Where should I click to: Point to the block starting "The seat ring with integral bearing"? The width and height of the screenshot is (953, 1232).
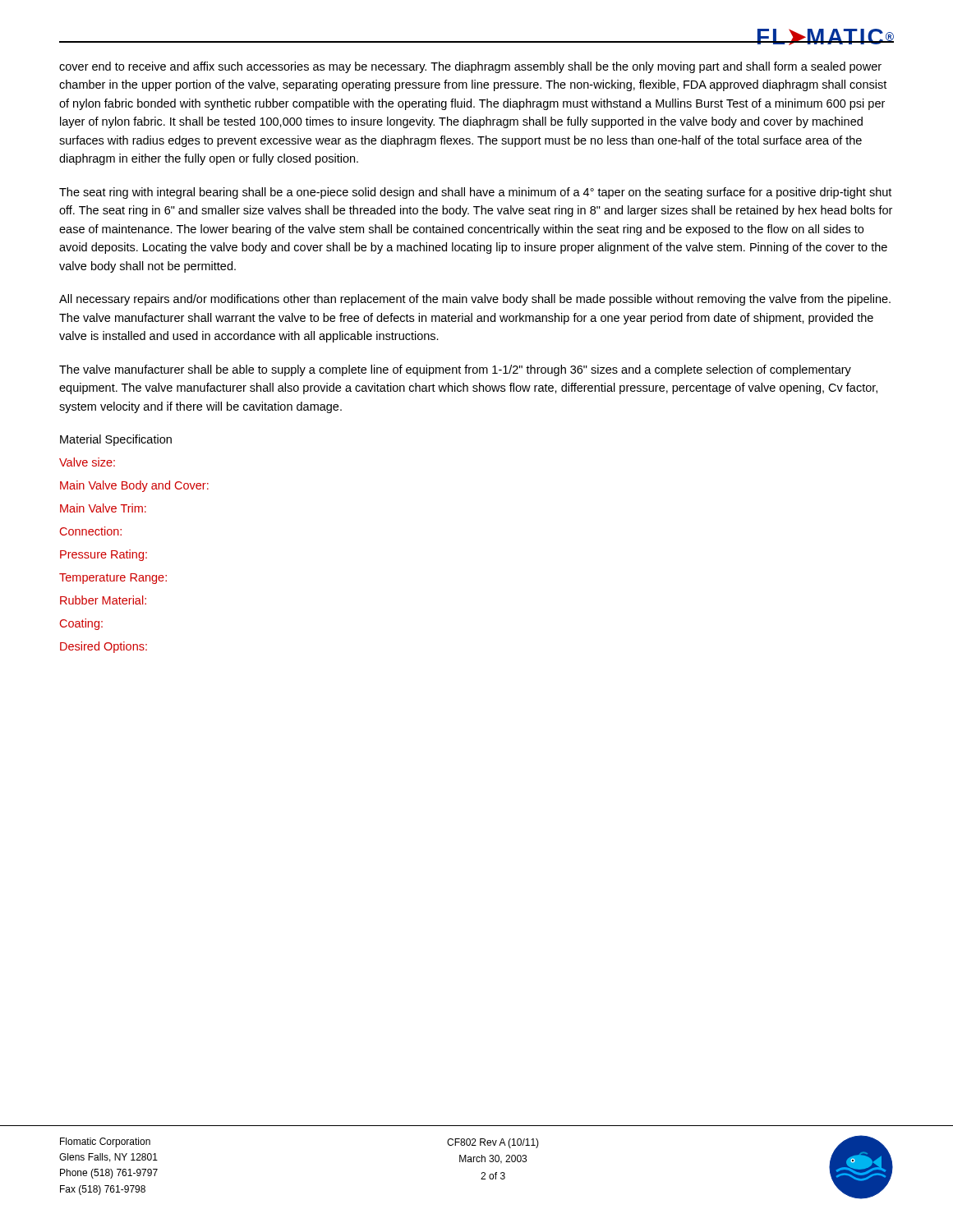pyautogui.click(x=476, y=229)
